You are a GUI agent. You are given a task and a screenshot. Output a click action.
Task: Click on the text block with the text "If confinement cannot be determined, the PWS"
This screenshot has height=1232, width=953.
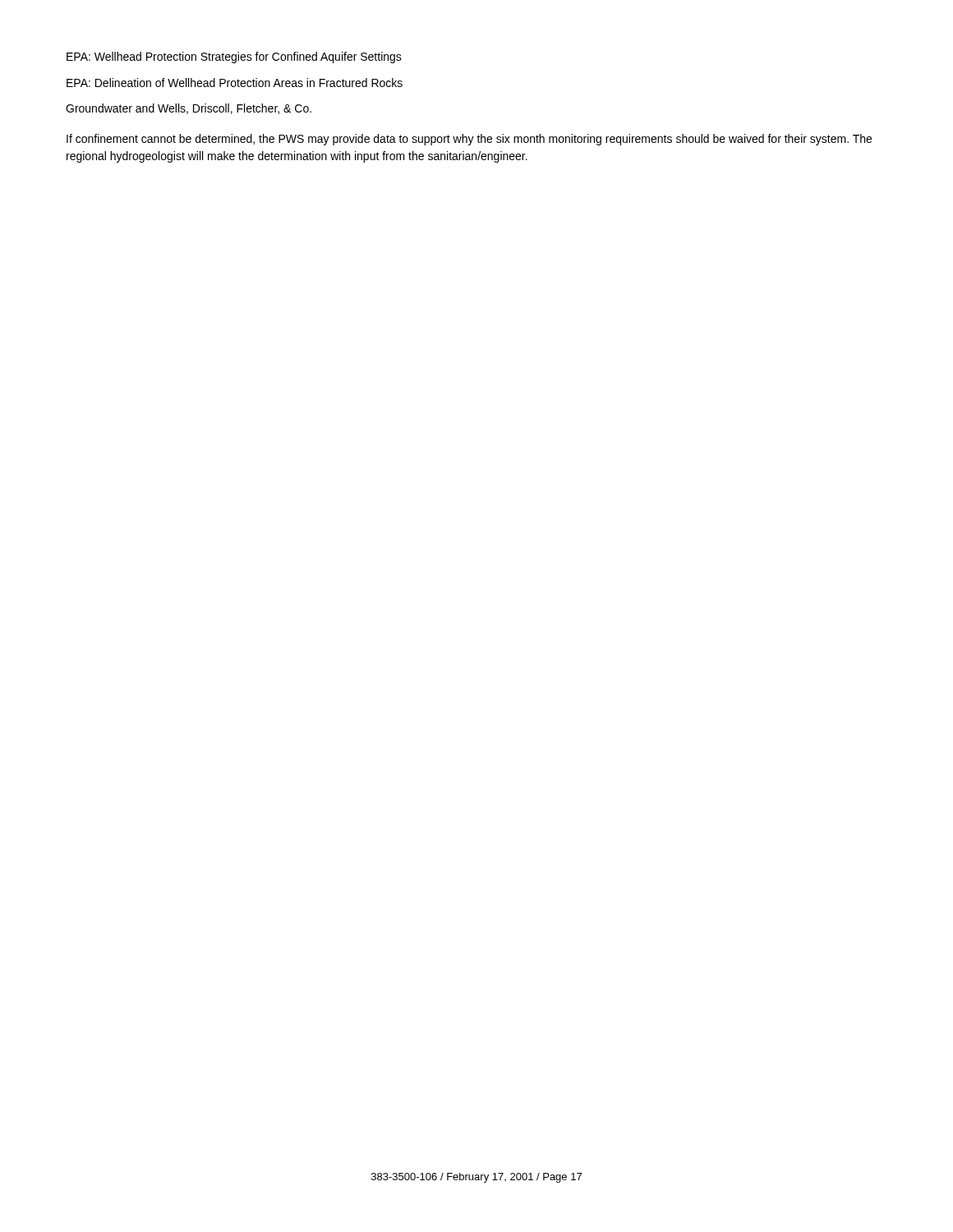pos(469,147)
